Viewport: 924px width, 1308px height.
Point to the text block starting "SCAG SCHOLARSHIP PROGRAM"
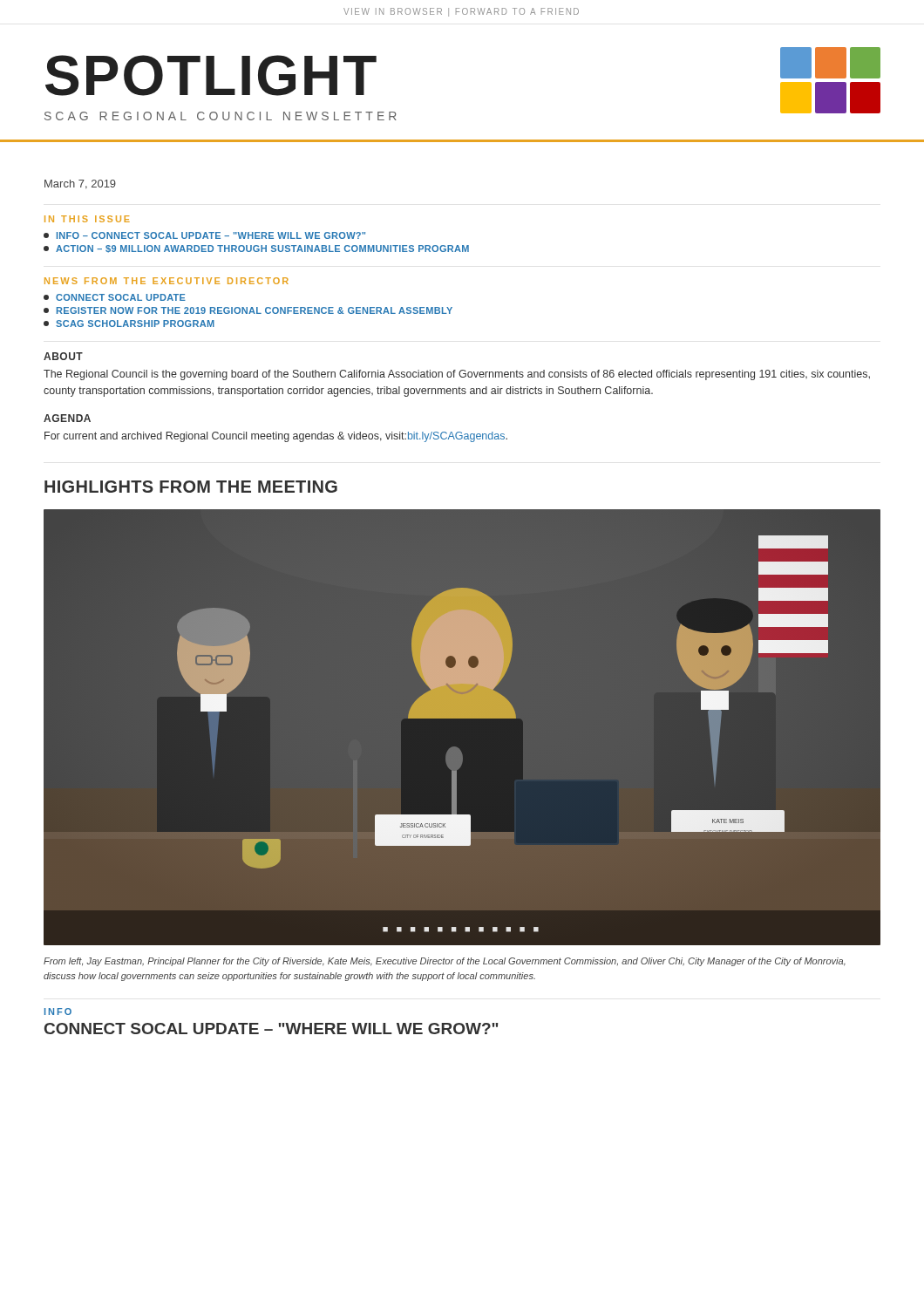click(129, 323)
